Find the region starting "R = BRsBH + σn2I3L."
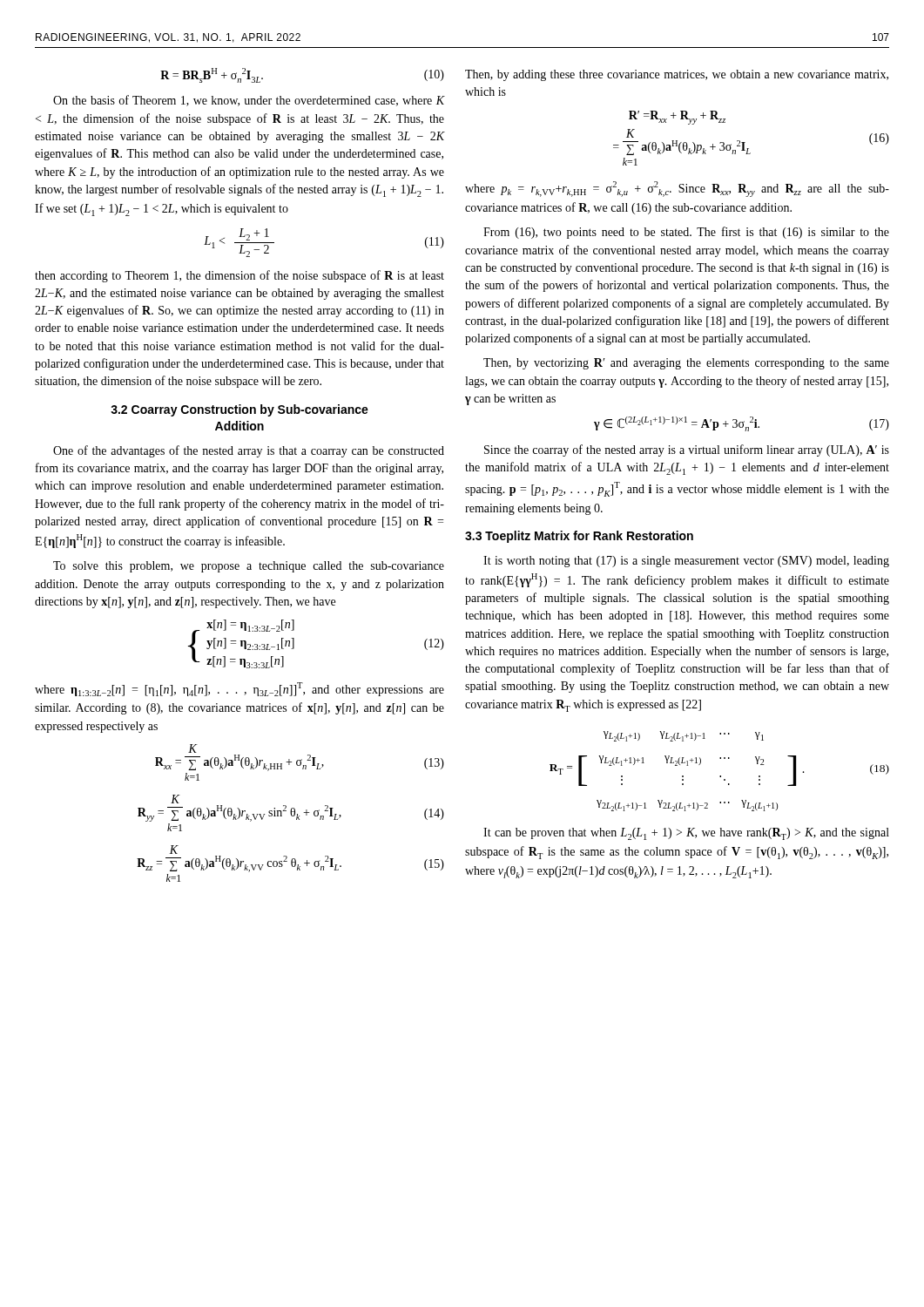924x1307 pixels. 213,74
